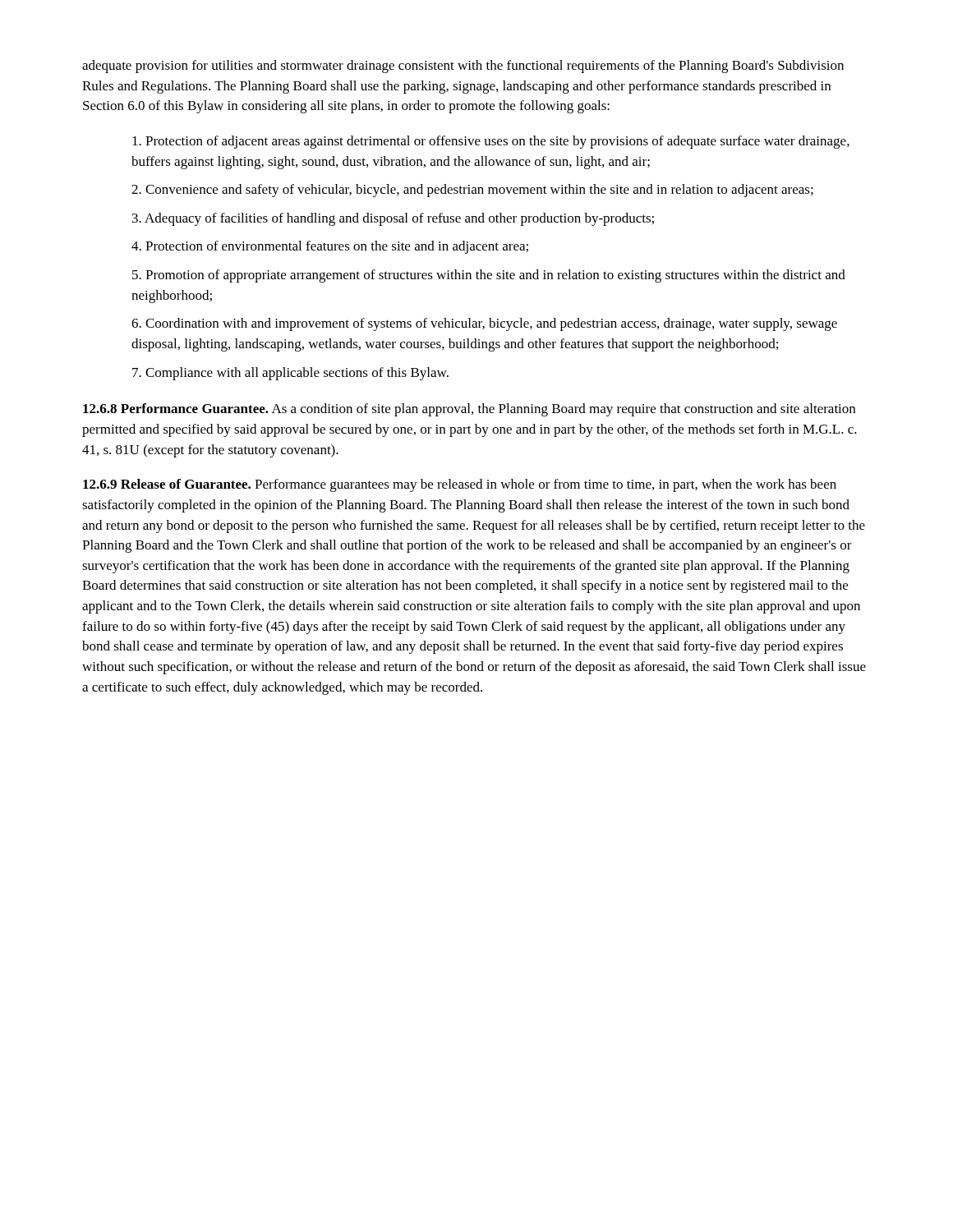Navigate to the region starting "6.8 Performance Guarantee. As a condition of site"
953x1232 pixels.
coord(470,429)
